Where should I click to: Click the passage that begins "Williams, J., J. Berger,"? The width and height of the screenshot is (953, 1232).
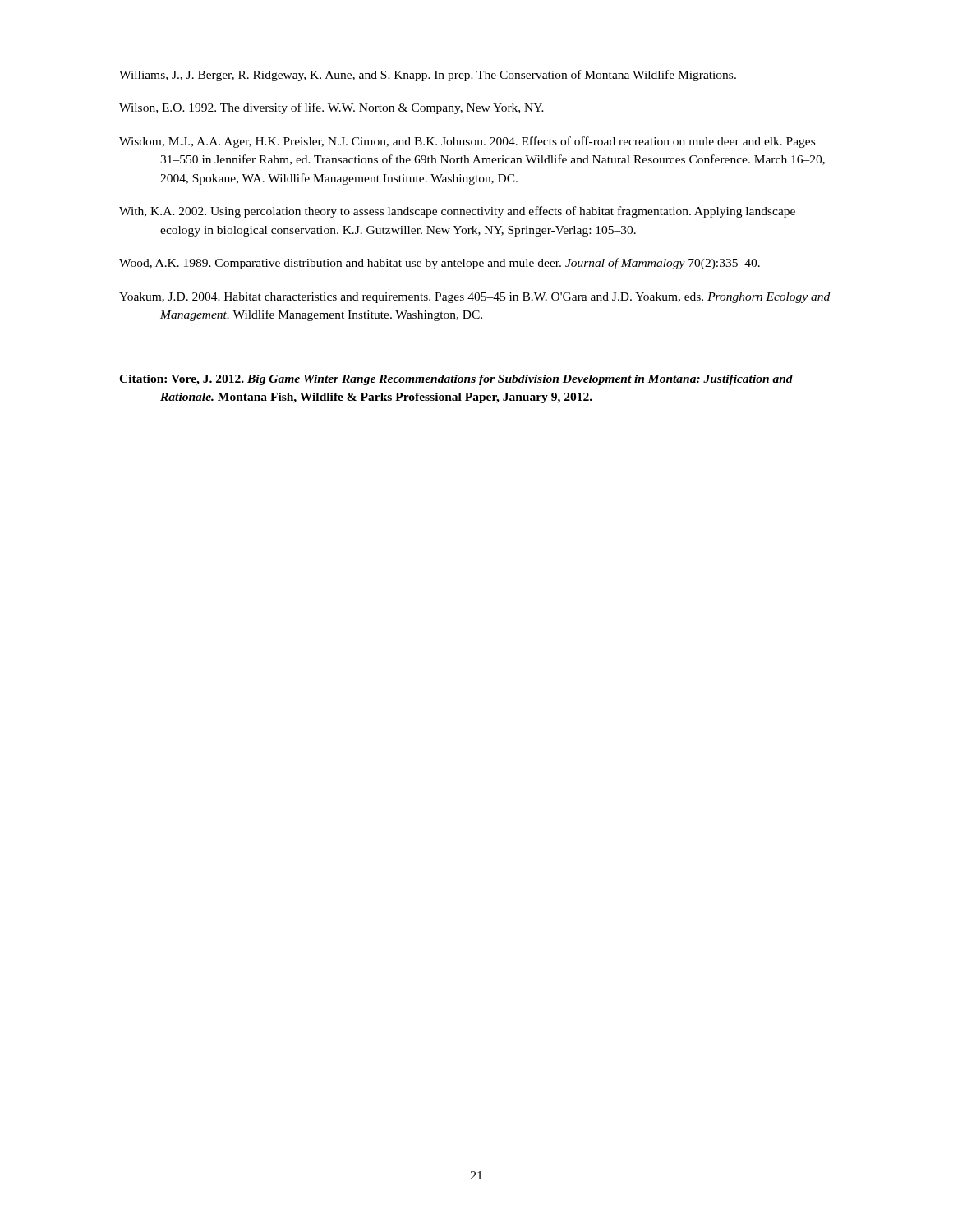click(x=428, y=74)
